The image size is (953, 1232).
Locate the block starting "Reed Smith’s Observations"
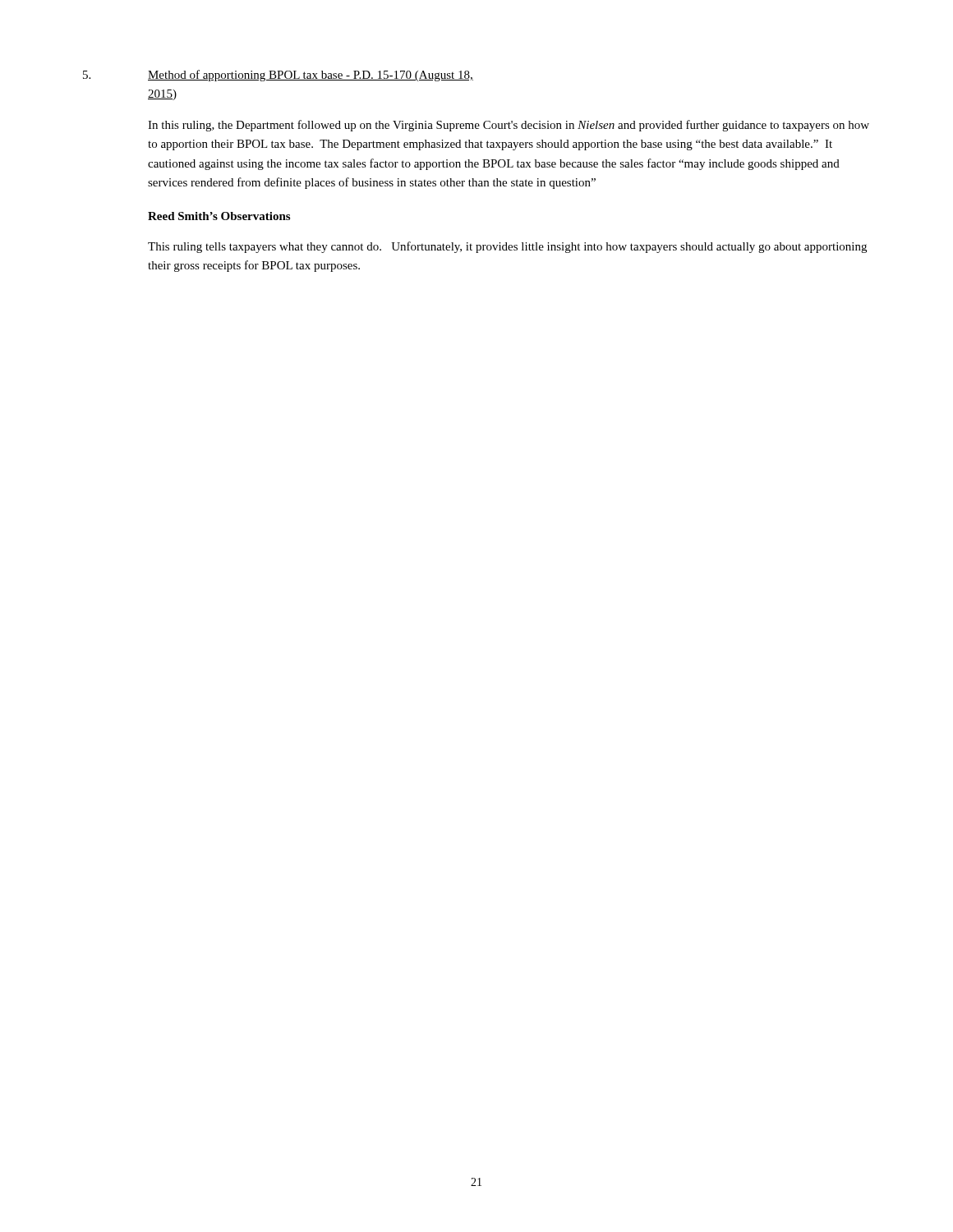tap(219, 216)
